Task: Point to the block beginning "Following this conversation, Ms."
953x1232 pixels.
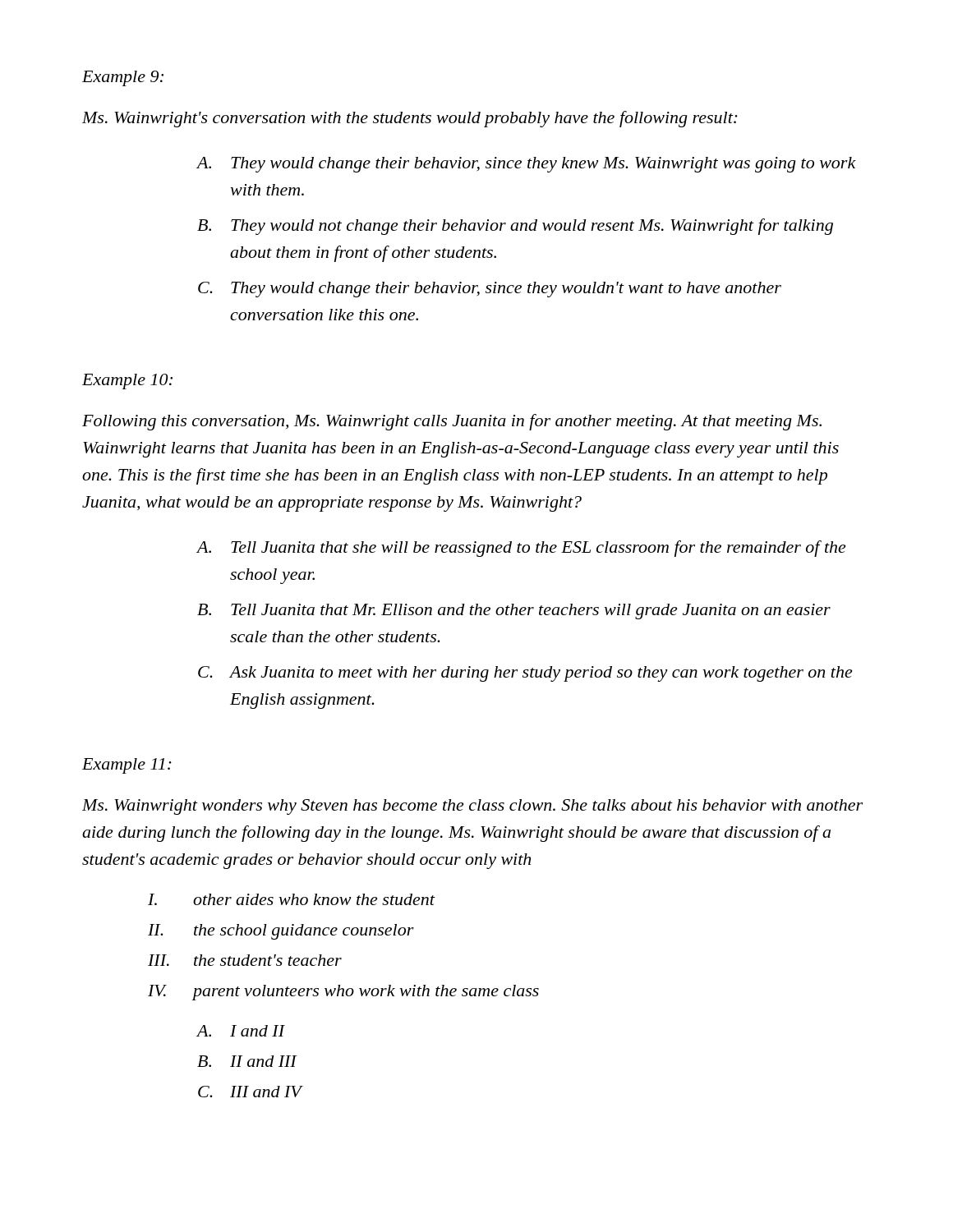Action: pos(461,461)
